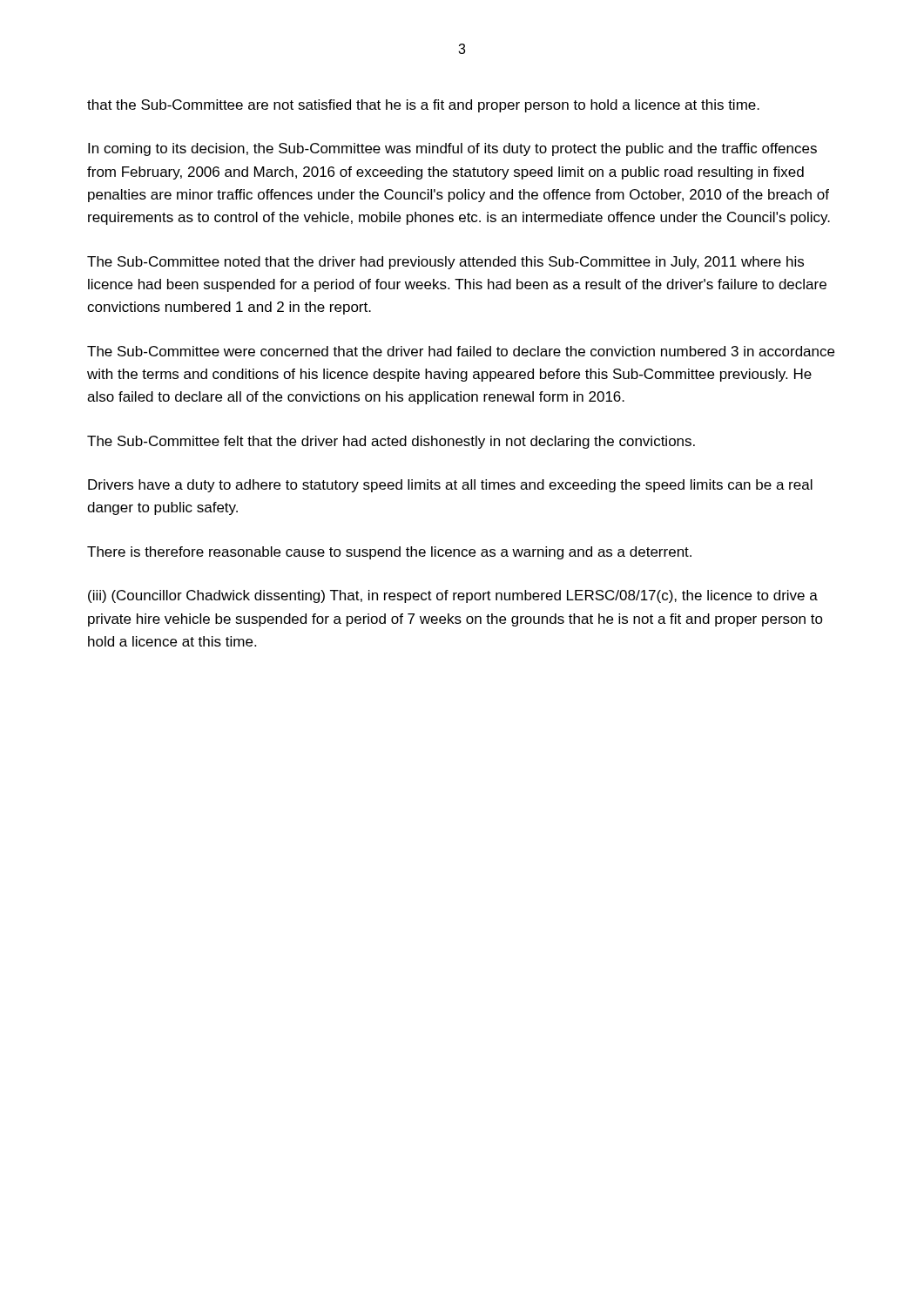This screenshot has height=1307, width=924.
Task: Click the passage that begins "The Sub-Committee were"
Action: pyautogui.click(x=461, y=374)
